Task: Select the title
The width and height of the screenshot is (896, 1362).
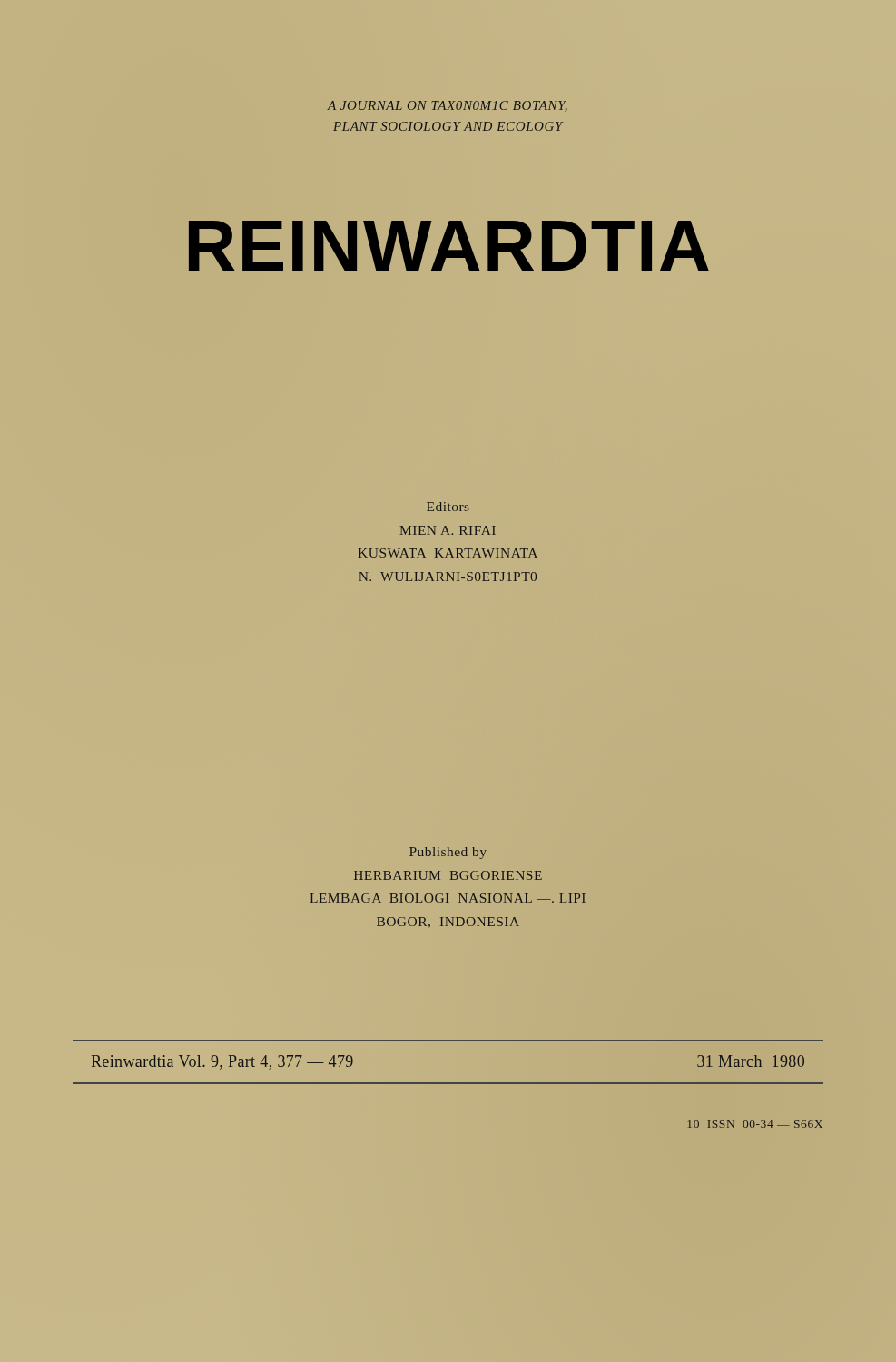Action: click(448, 246)
